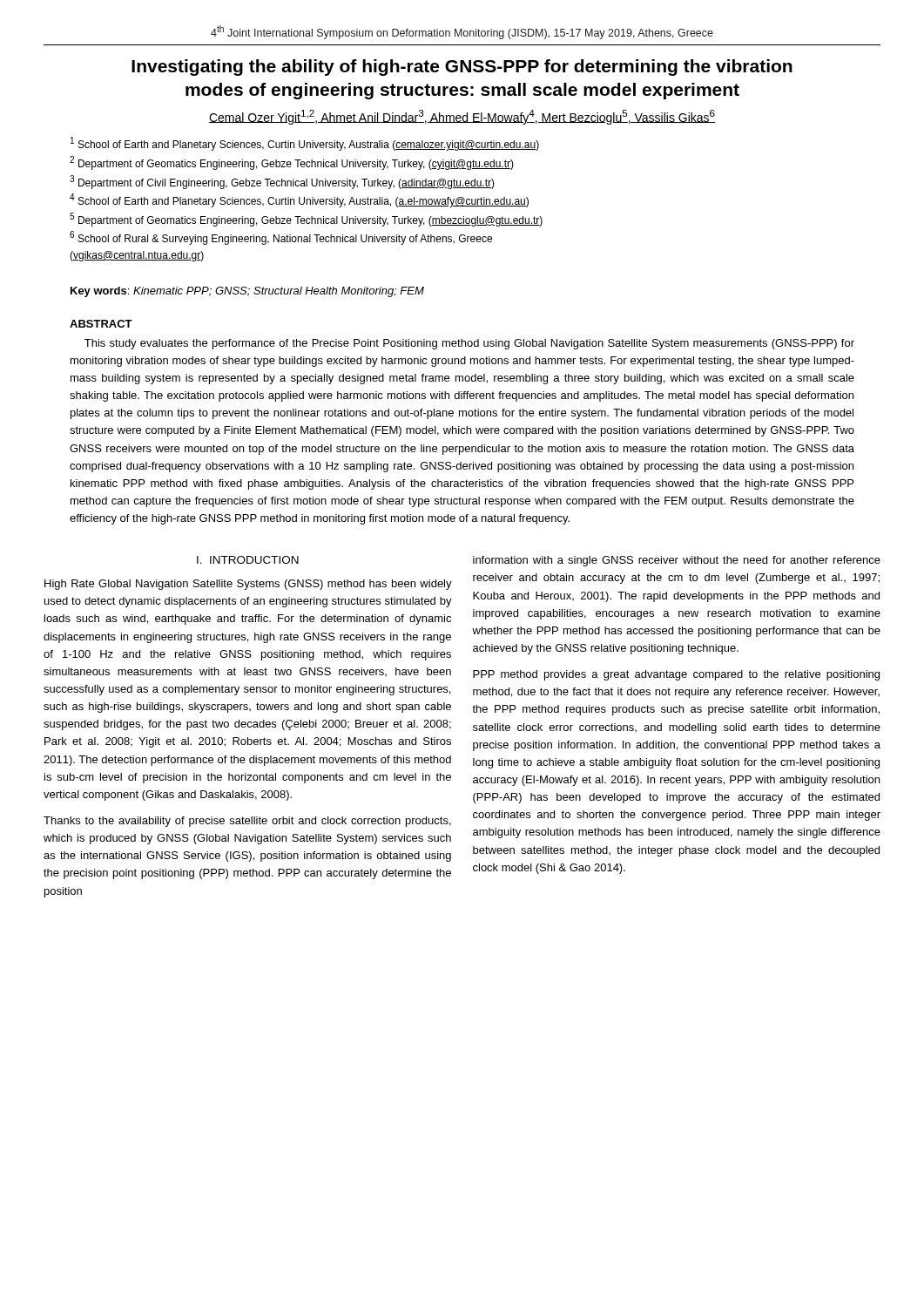Image resolution: width=924 pixels, height=1307 pixels.
Task: Locate the block of text that opens with "Key words: Kinematic PPP;"
Action: (247, 292)
